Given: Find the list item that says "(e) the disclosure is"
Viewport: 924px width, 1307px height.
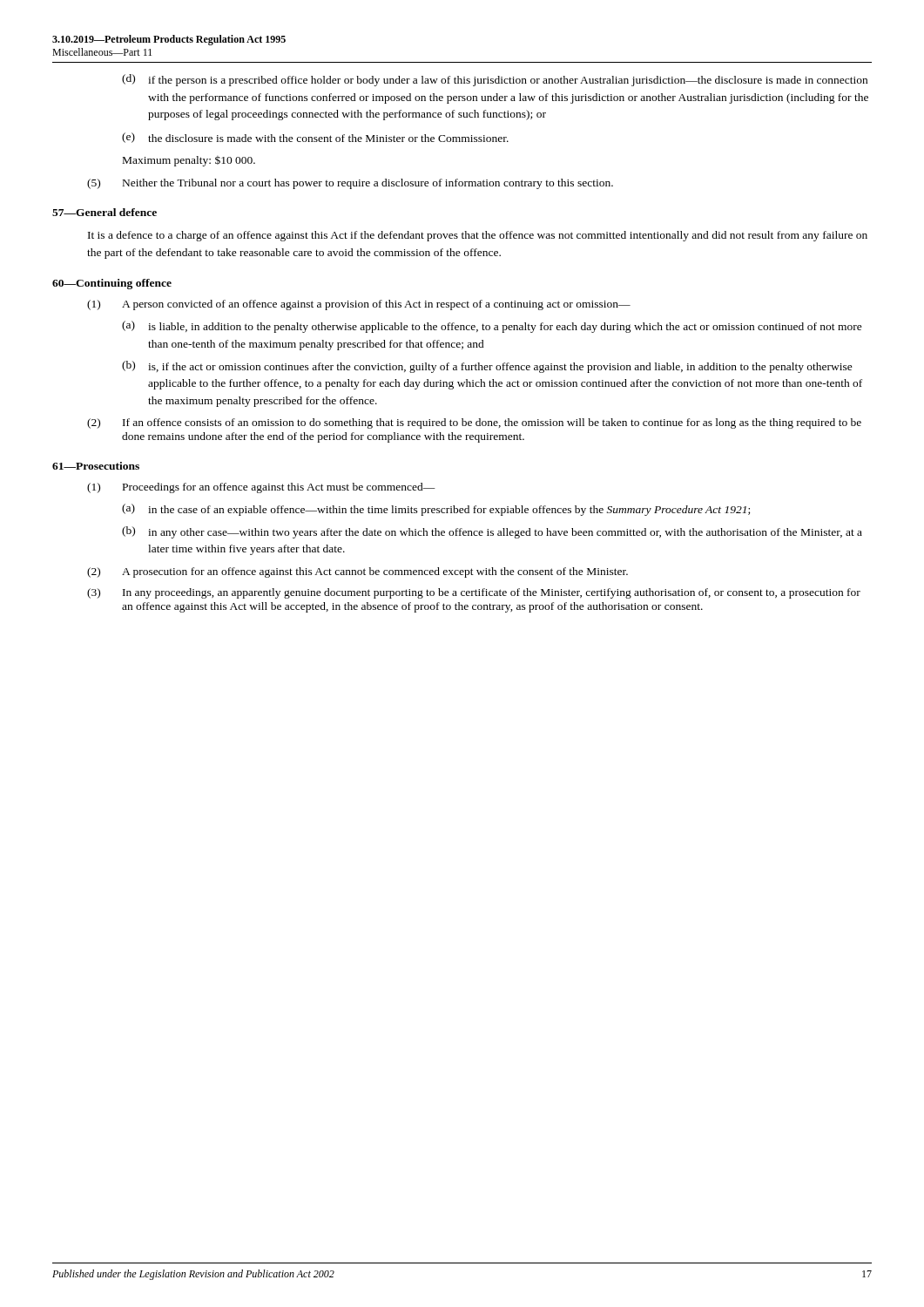Looking at the screenshot, I should [x=315, y=138].
